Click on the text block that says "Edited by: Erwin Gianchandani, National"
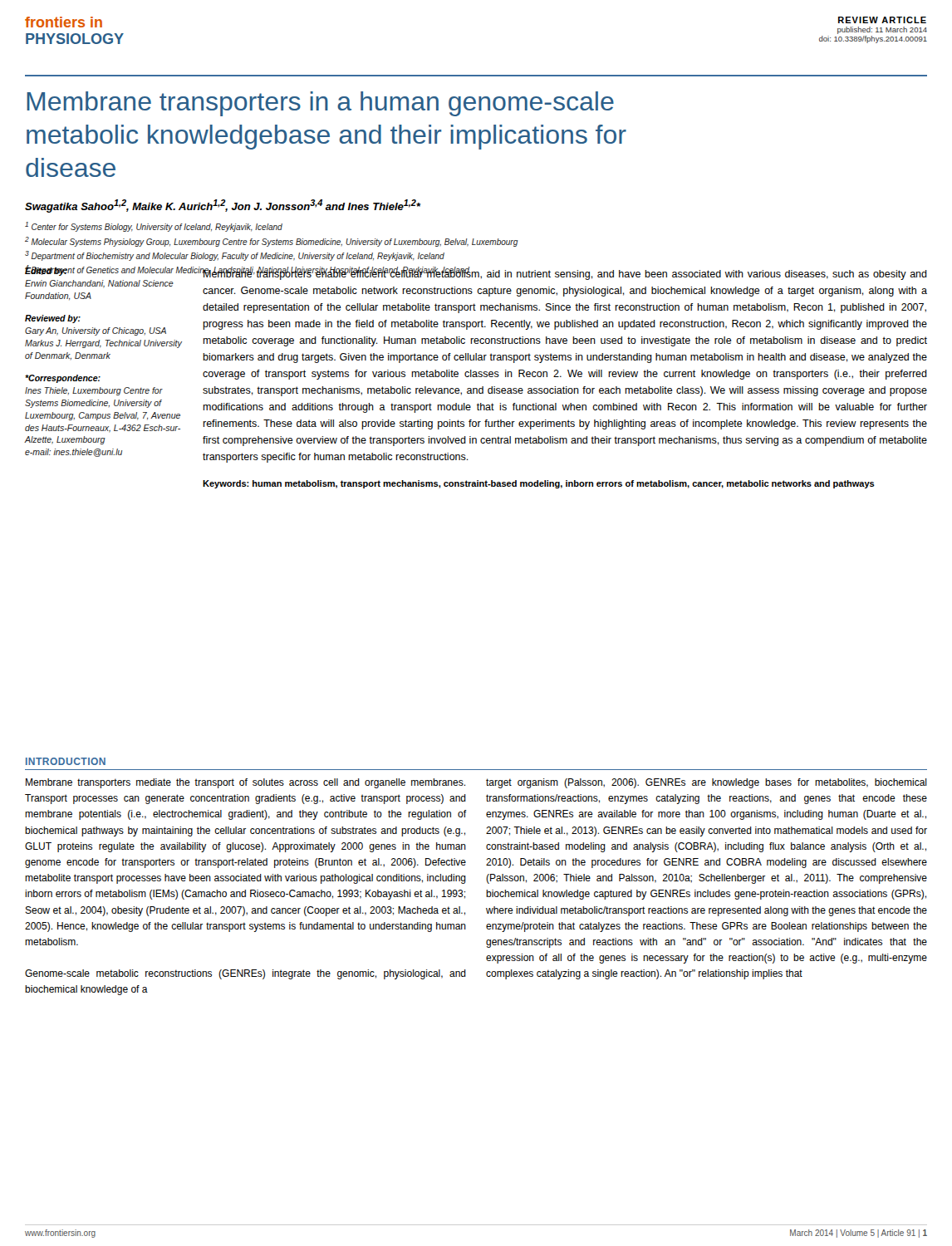Viewport: 952px width, 1246px height. tap(104, 283)
